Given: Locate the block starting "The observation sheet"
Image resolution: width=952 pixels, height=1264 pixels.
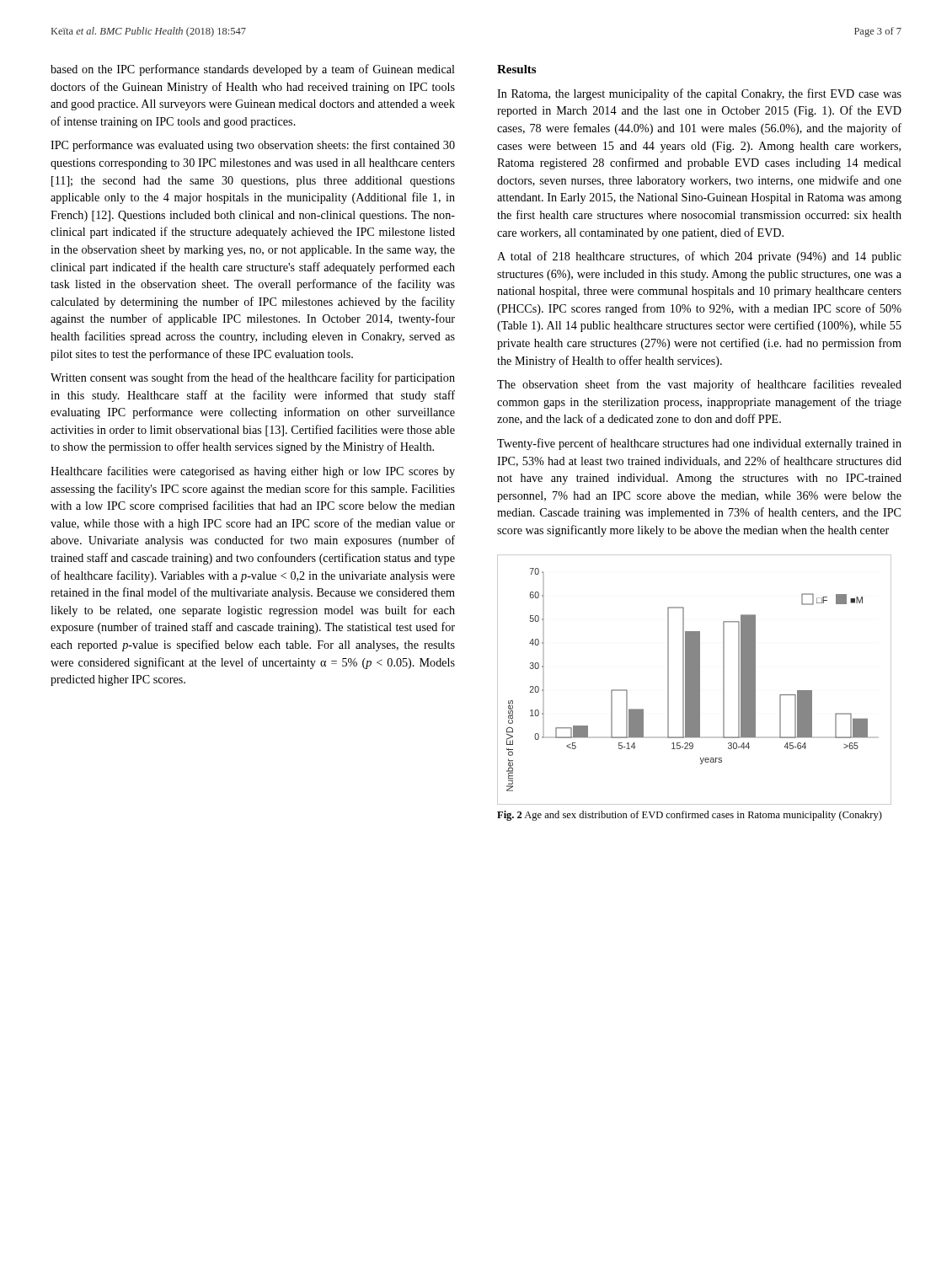Looking at the screenshot, I should 699,402.
